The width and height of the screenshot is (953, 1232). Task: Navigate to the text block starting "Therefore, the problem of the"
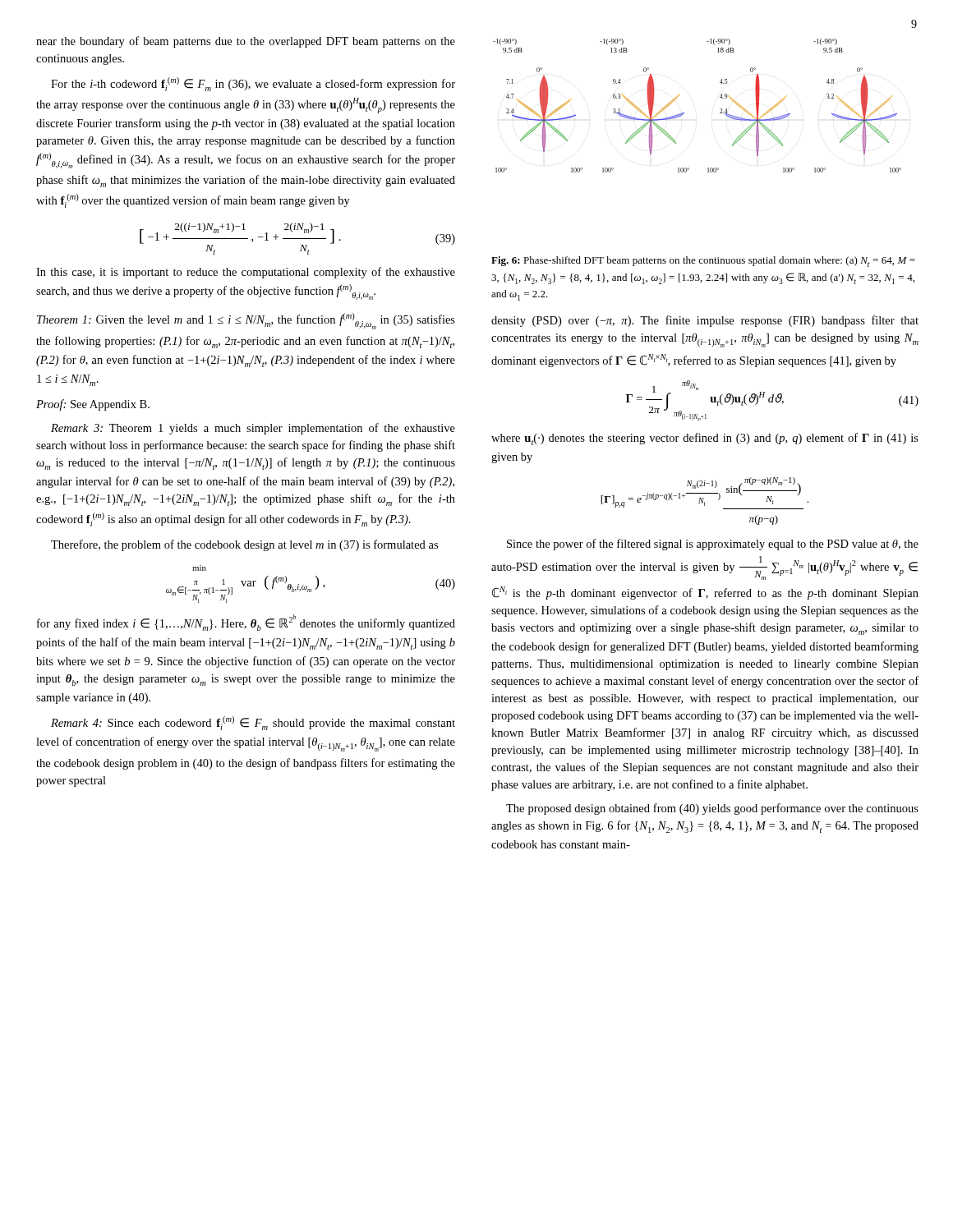click(x=246, y=545)
